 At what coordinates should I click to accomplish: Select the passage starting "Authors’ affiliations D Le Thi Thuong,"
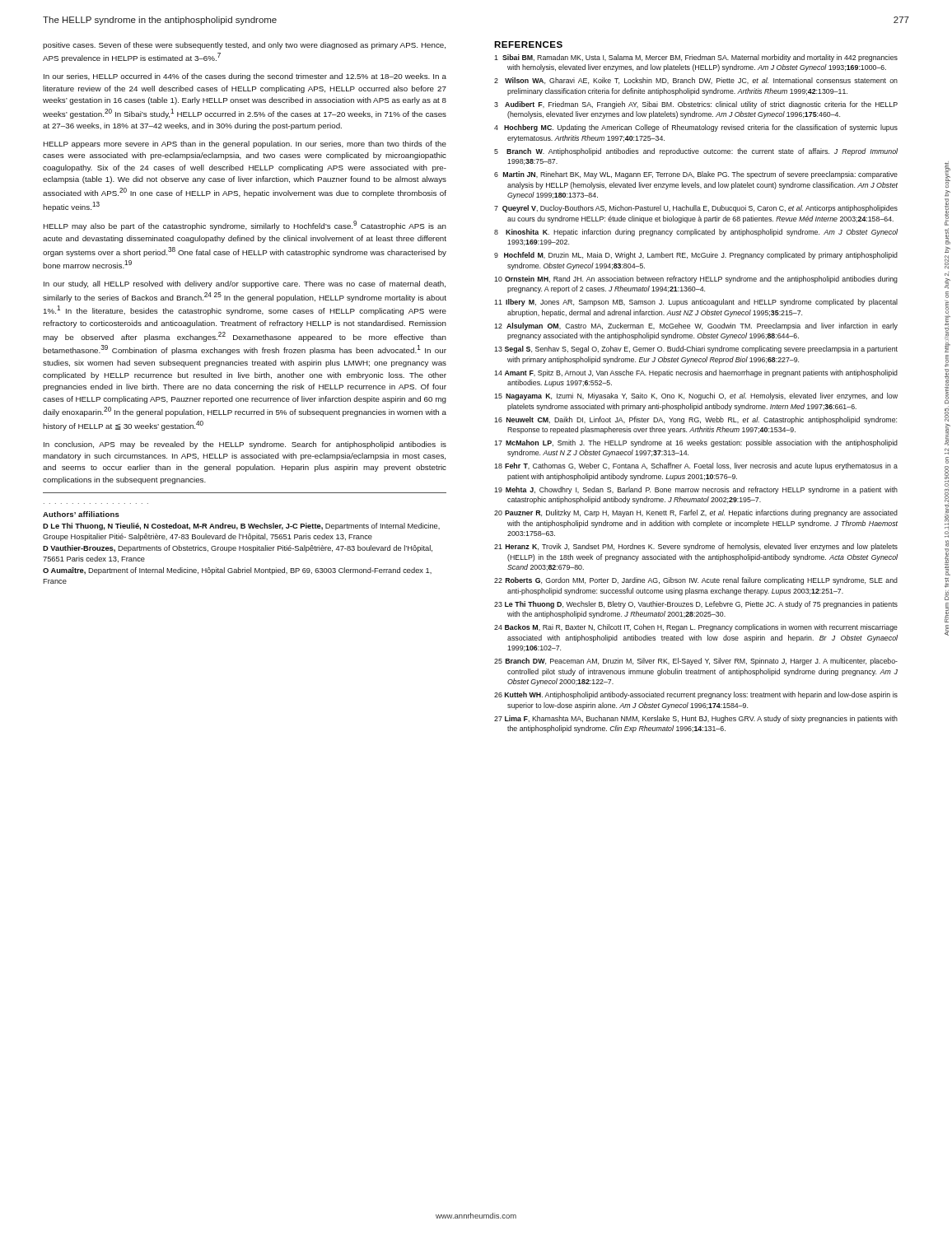(x=241, y=548)
